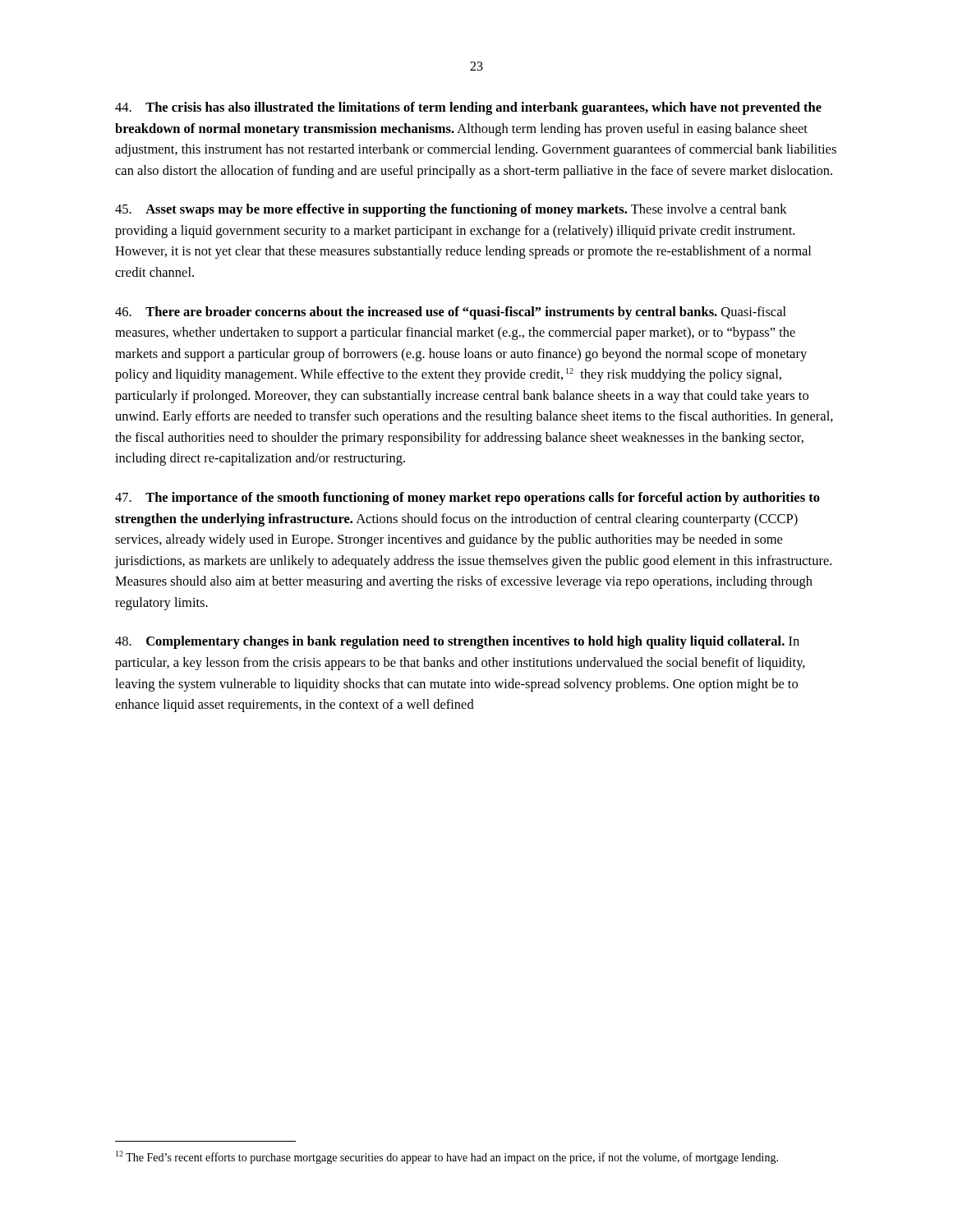
Task: Where is the passage that starts "The importance of"?
Action: (474, 550)
